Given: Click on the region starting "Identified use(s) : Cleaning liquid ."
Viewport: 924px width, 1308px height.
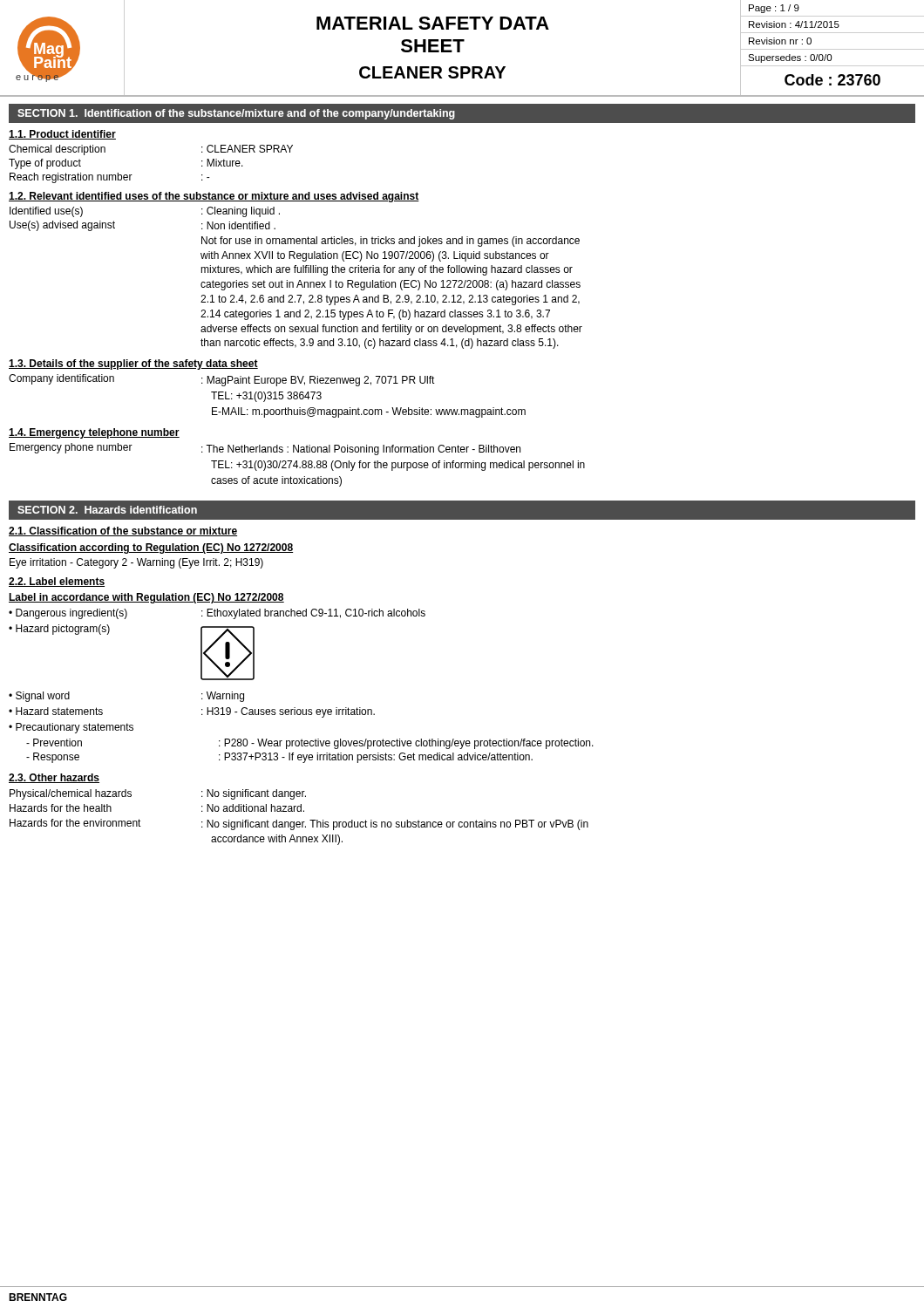Looking at the screenshot, I should pos(36,211).
